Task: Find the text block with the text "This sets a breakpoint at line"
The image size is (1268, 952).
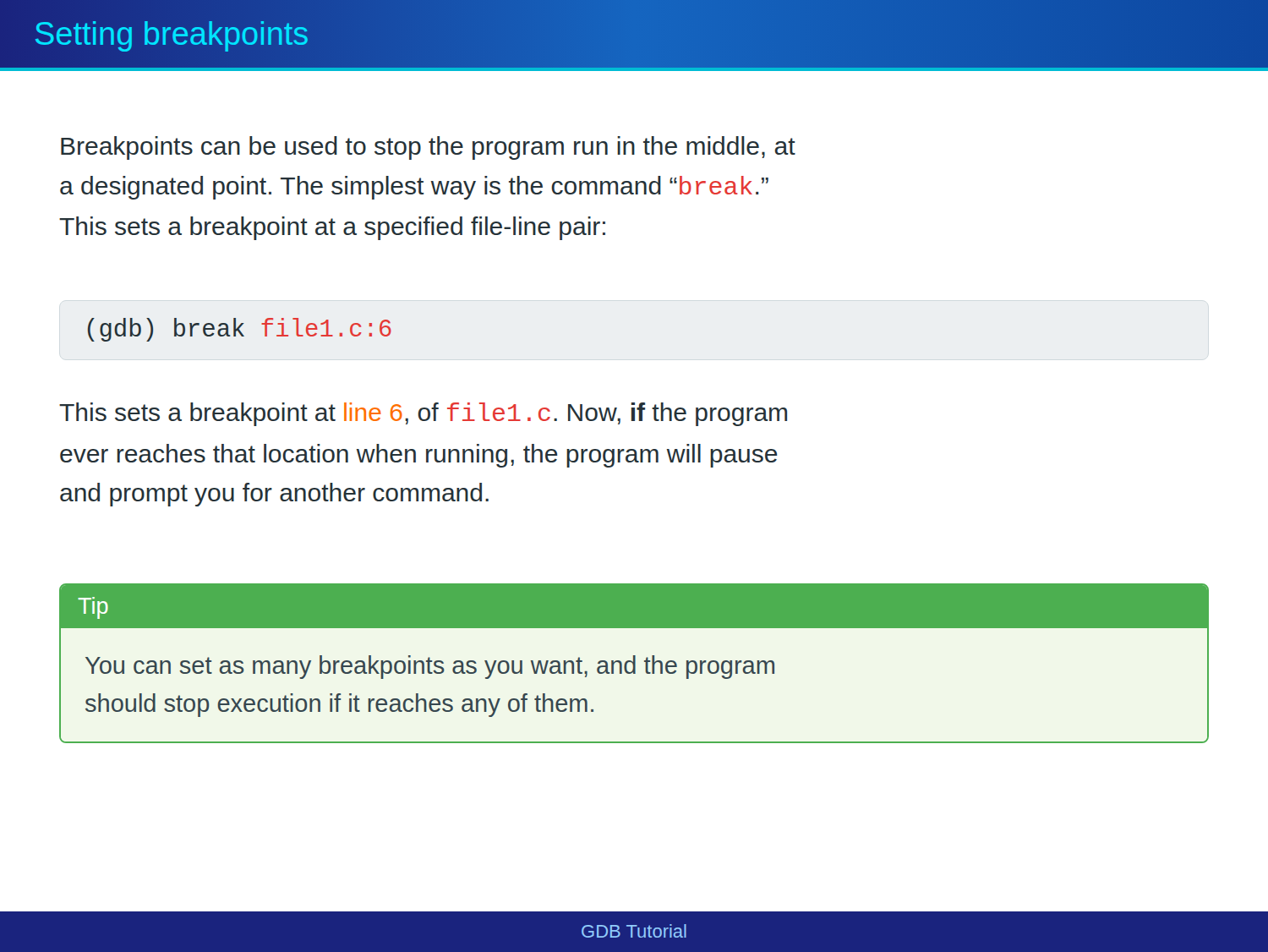Action: 424,452
